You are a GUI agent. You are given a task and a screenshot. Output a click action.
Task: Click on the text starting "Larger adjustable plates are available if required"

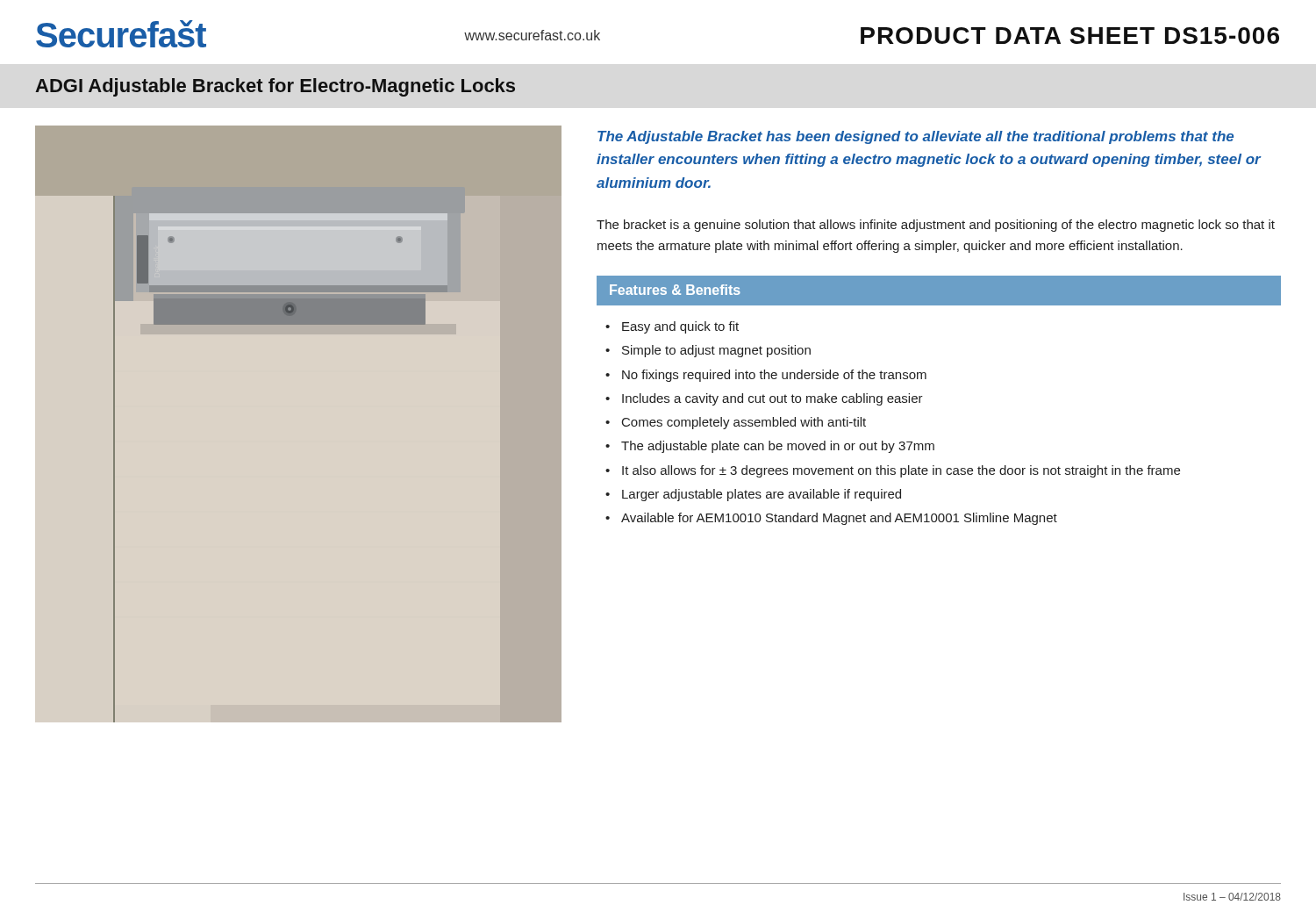762,494
